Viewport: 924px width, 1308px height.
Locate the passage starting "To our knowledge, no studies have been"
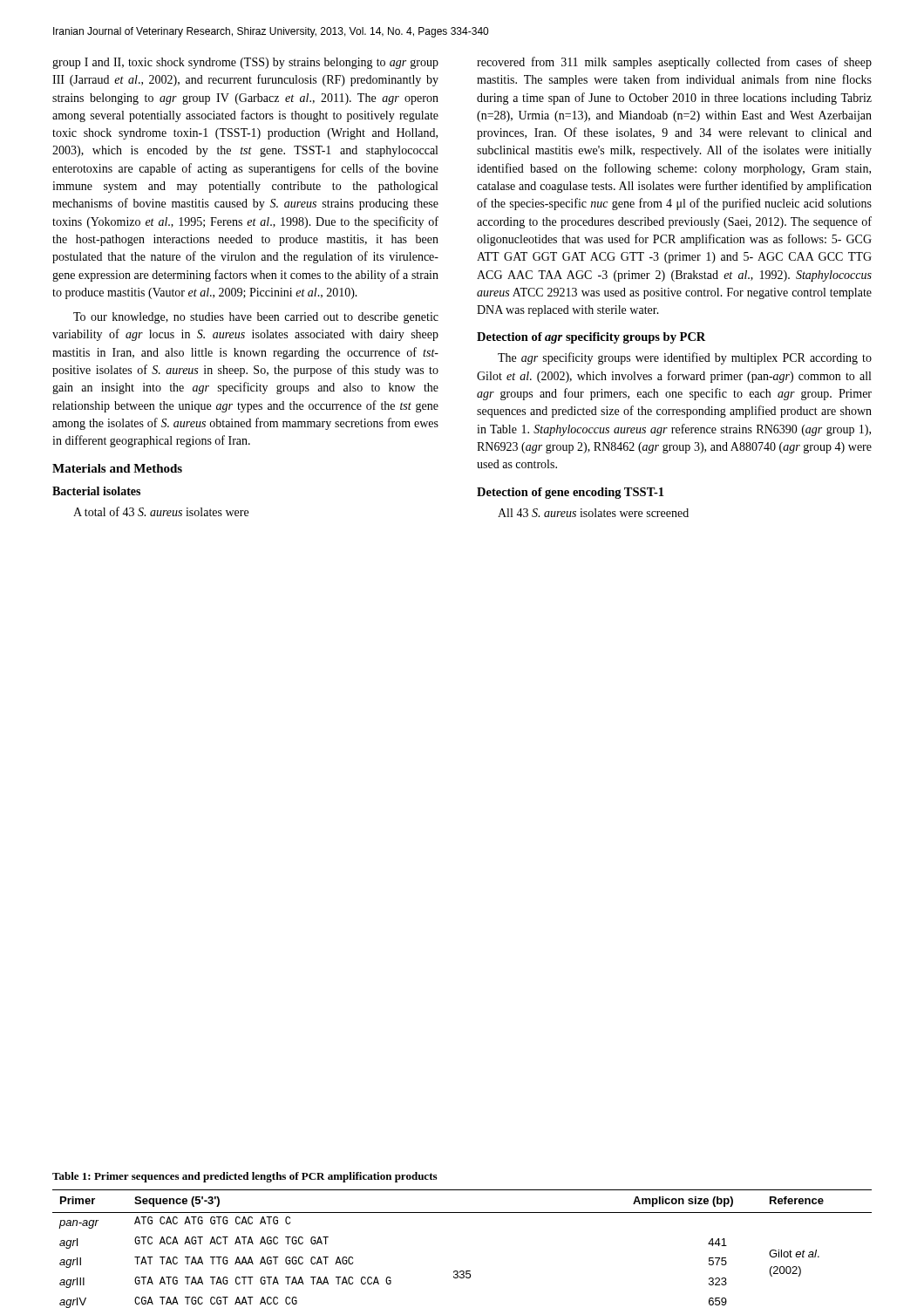point(245,380)
